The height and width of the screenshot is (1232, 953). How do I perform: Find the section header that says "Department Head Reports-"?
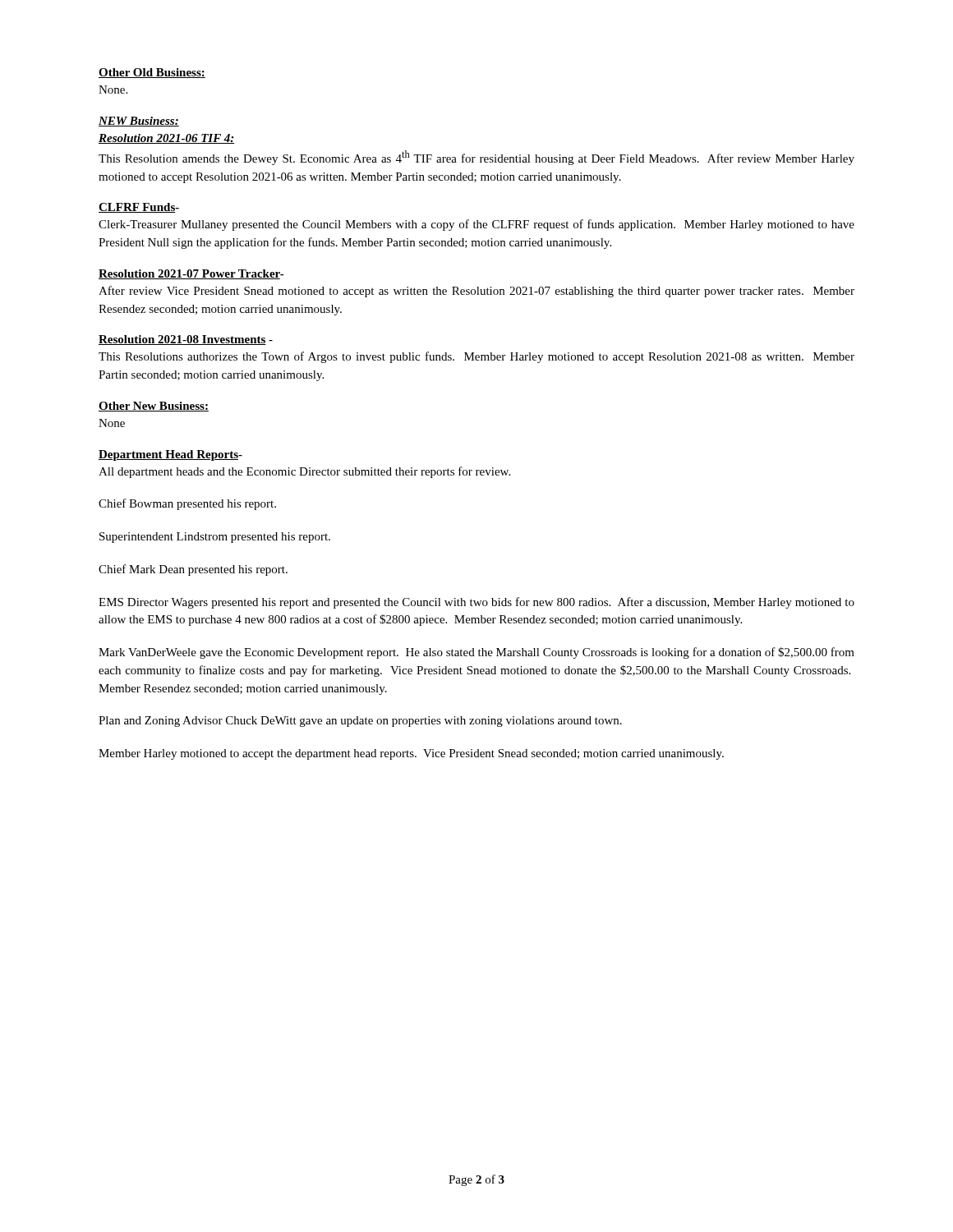click(x=170, y=454)
